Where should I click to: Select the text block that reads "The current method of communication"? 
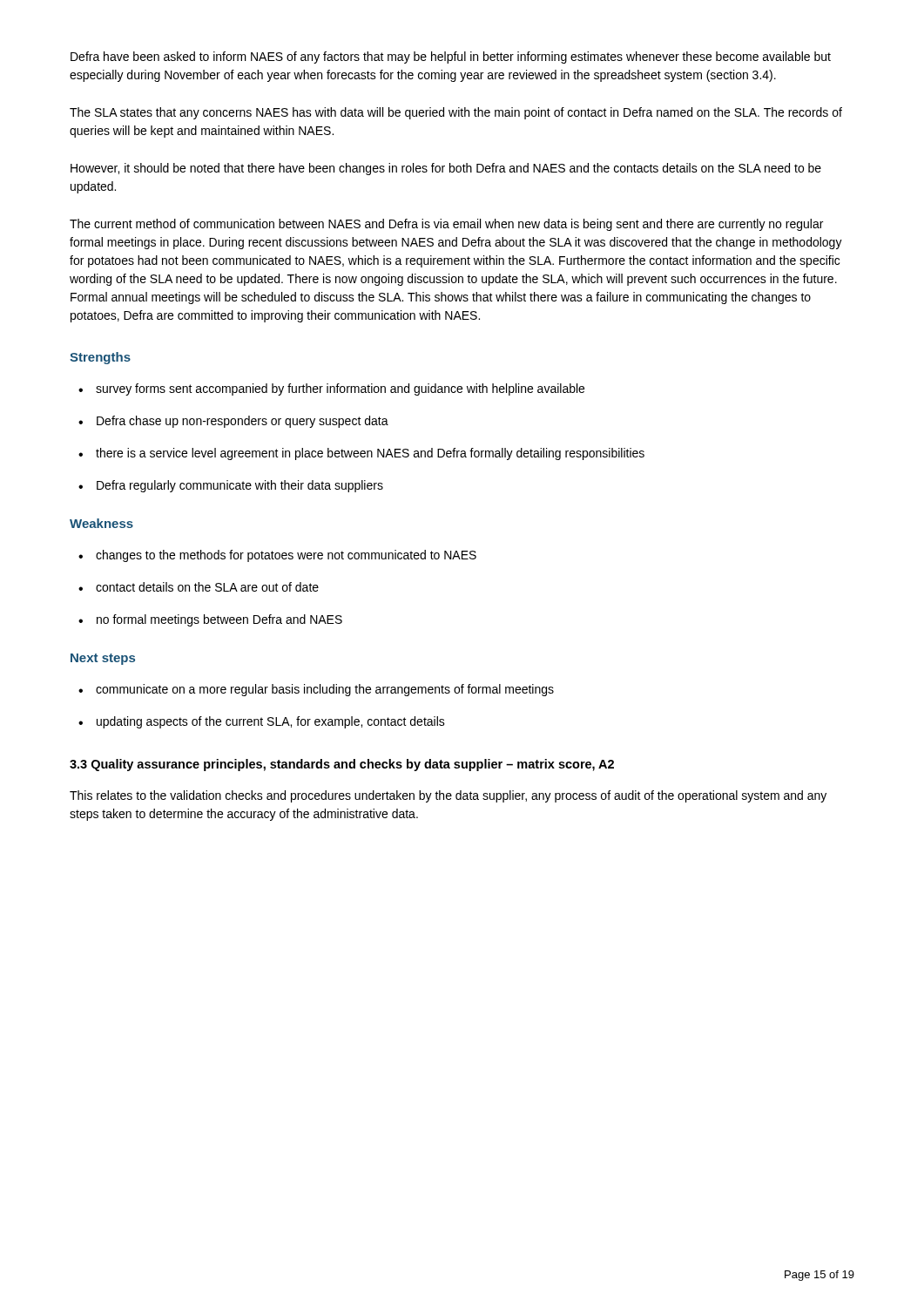pyautogui.click(x=456, y=270)
